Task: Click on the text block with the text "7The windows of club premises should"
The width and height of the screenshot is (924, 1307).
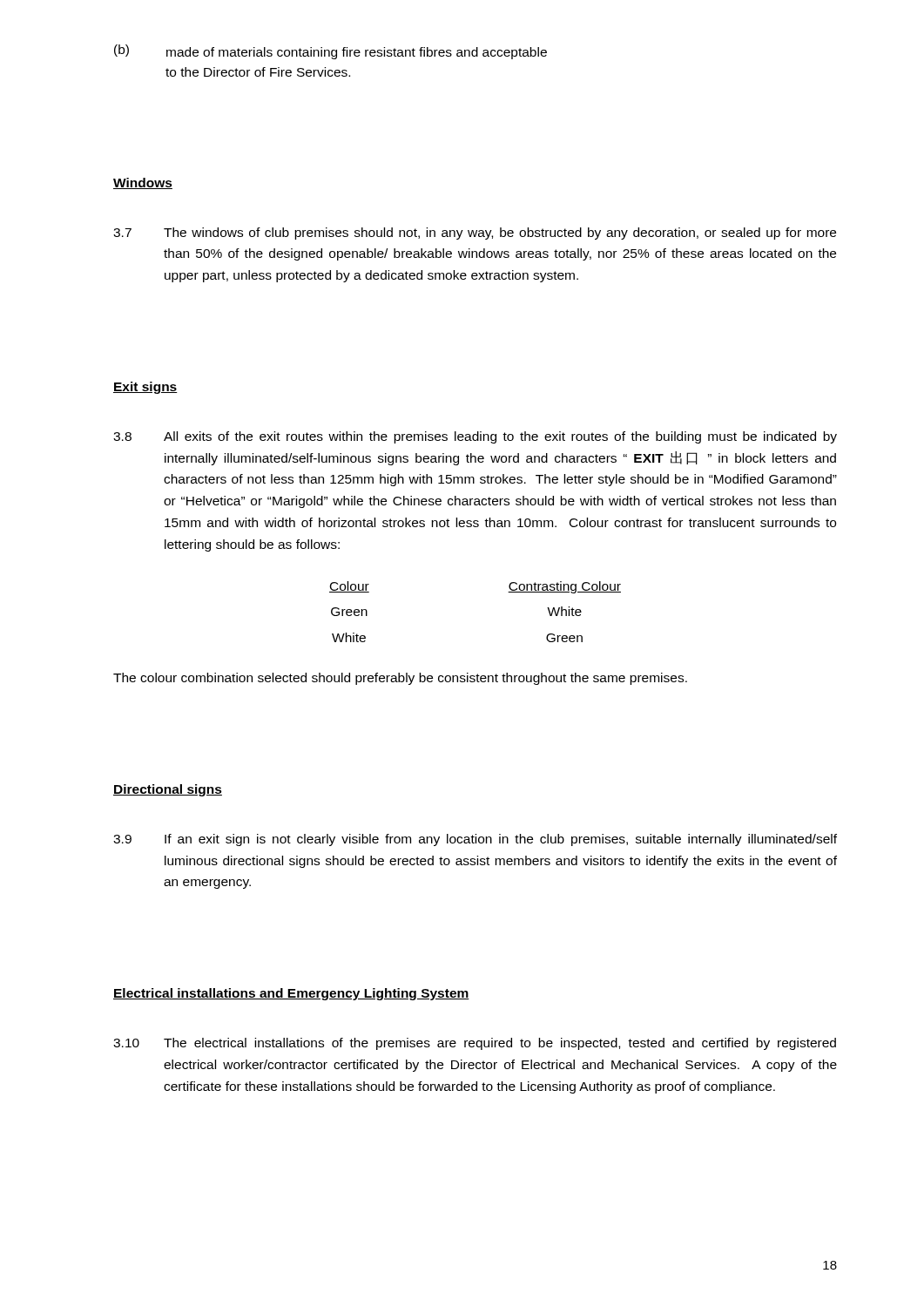Action: click(x=475, y=254)
